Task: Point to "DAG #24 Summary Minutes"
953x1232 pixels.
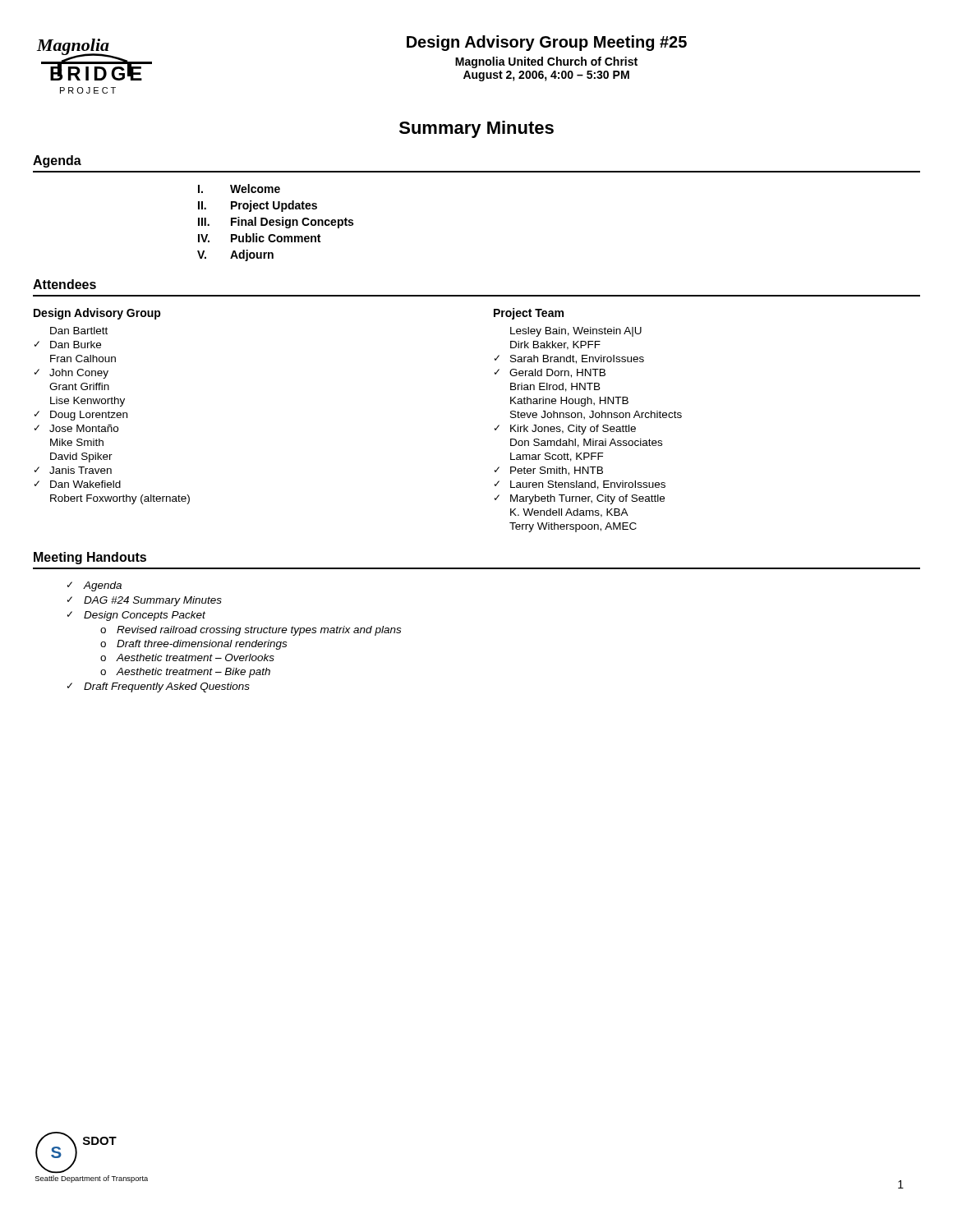Action: pos(153,600)
